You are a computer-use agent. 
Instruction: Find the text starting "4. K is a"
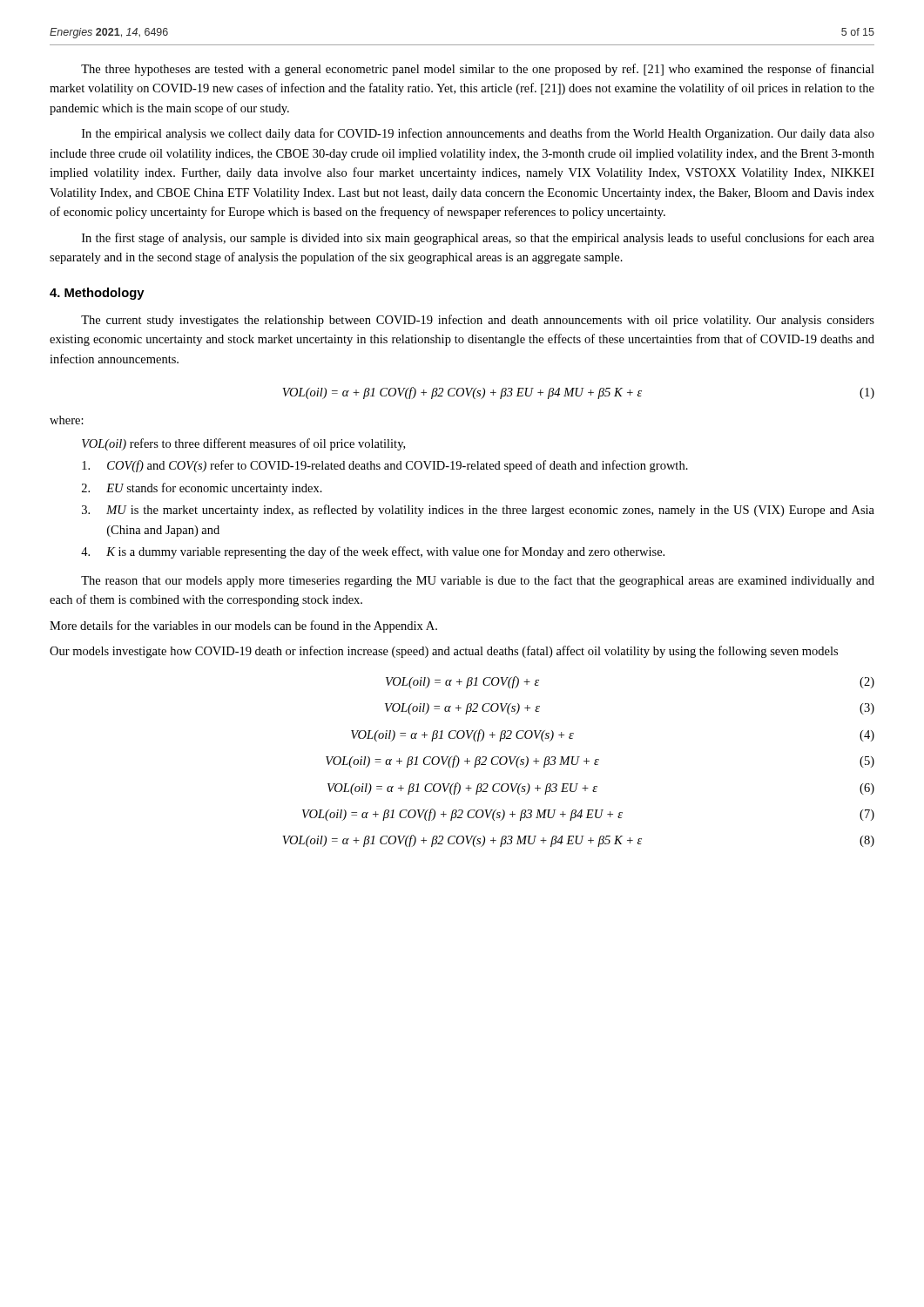(478, 552)
